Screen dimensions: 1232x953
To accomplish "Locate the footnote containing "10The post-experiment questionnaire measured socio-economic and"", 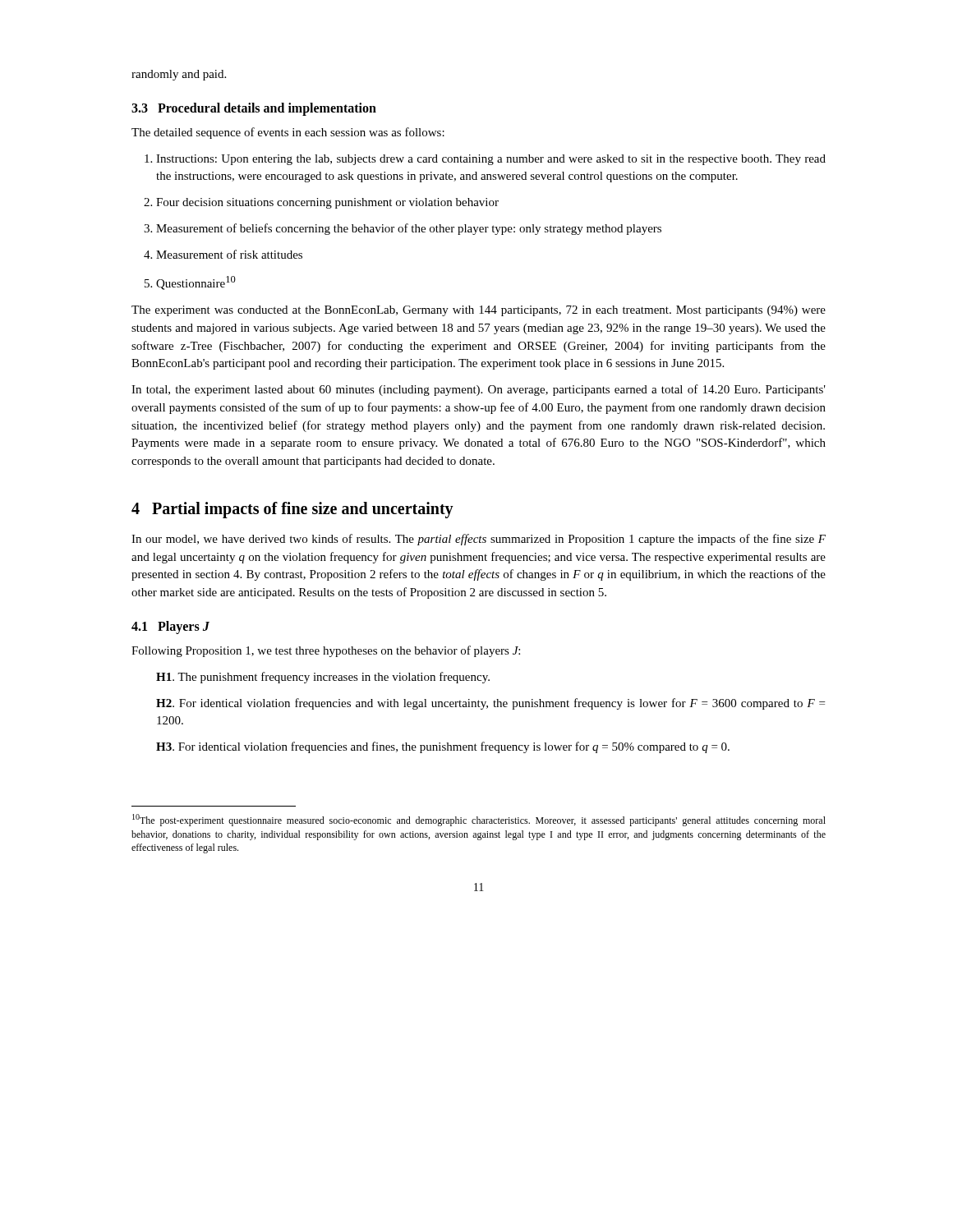I will pyautogui.click(x=479, y=833).
